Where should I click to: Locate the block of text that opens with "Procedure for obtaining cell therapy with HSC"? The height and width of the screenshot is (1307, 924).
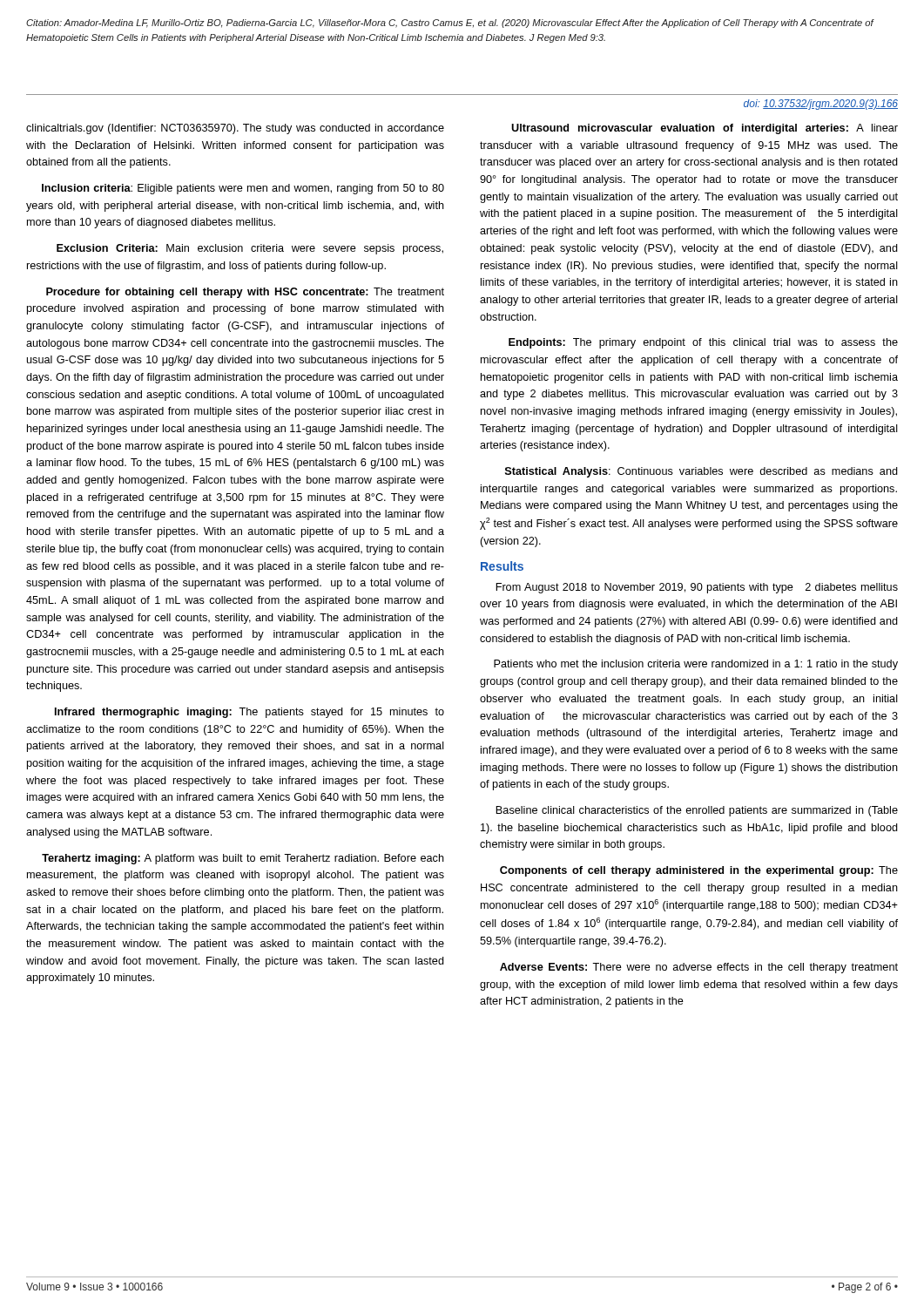235,489
